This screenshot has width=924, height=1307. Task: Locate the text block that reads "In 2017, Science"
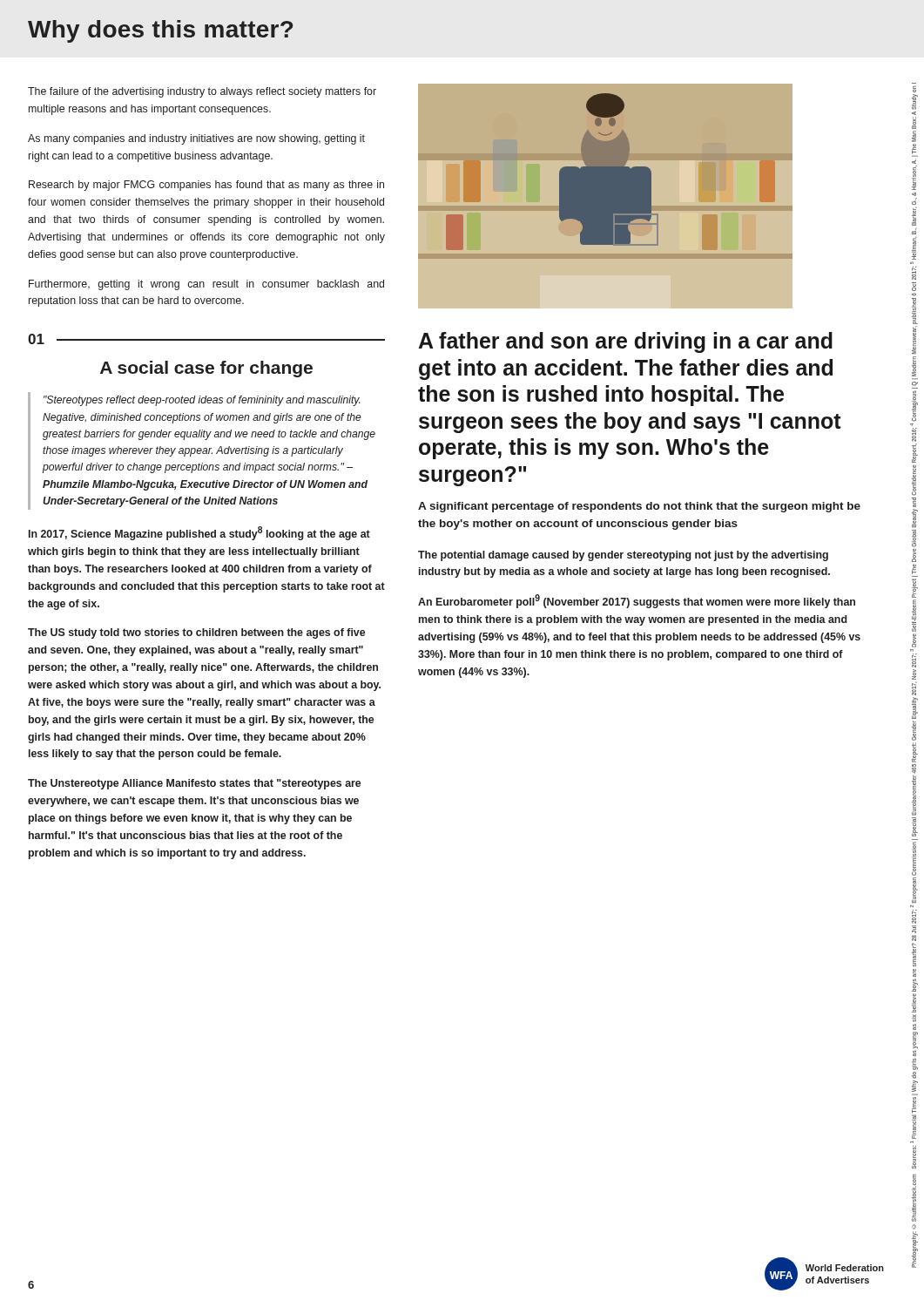206,568
